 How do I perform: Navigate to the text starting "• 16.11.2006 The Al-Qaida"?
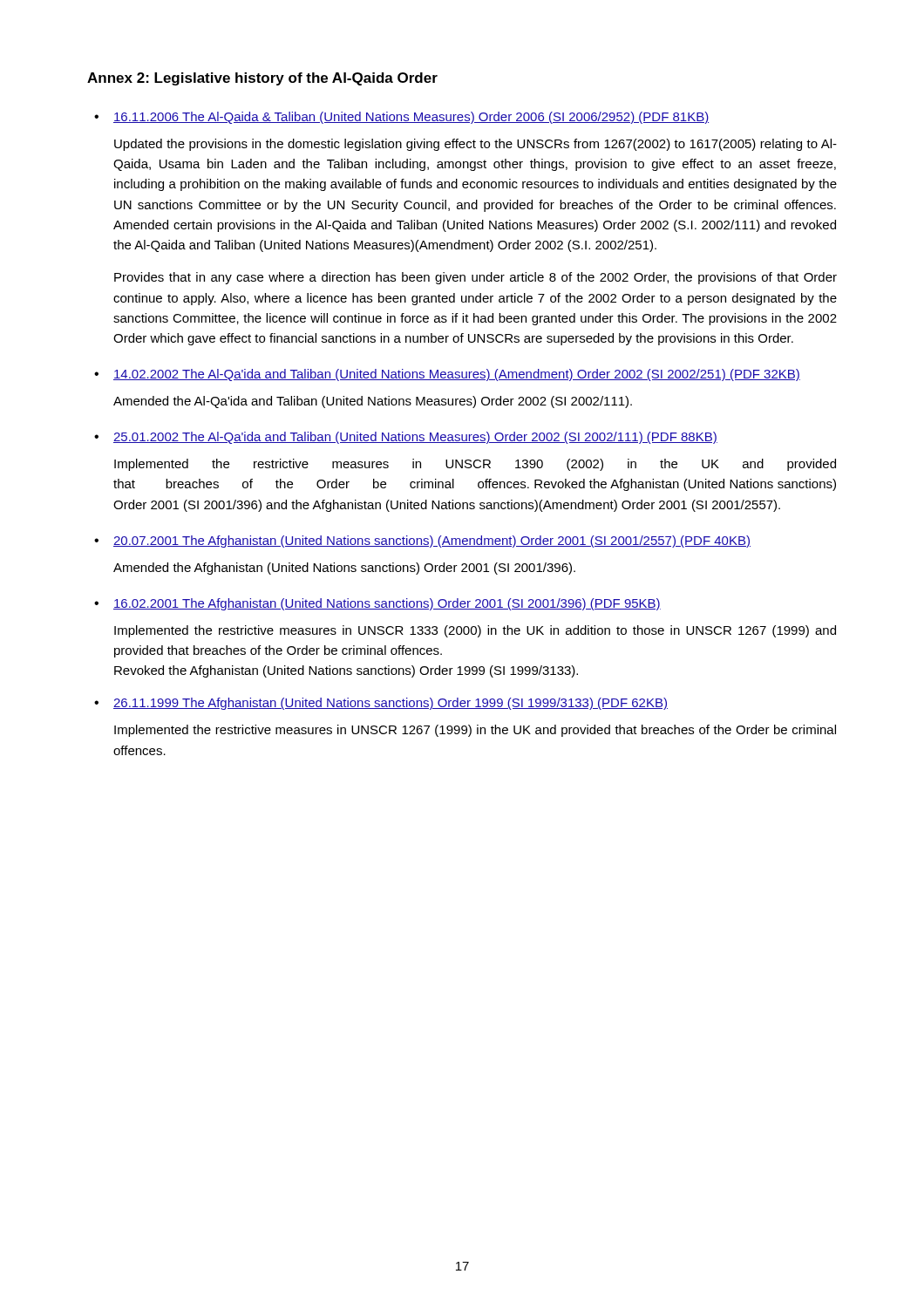click(401, 117)
